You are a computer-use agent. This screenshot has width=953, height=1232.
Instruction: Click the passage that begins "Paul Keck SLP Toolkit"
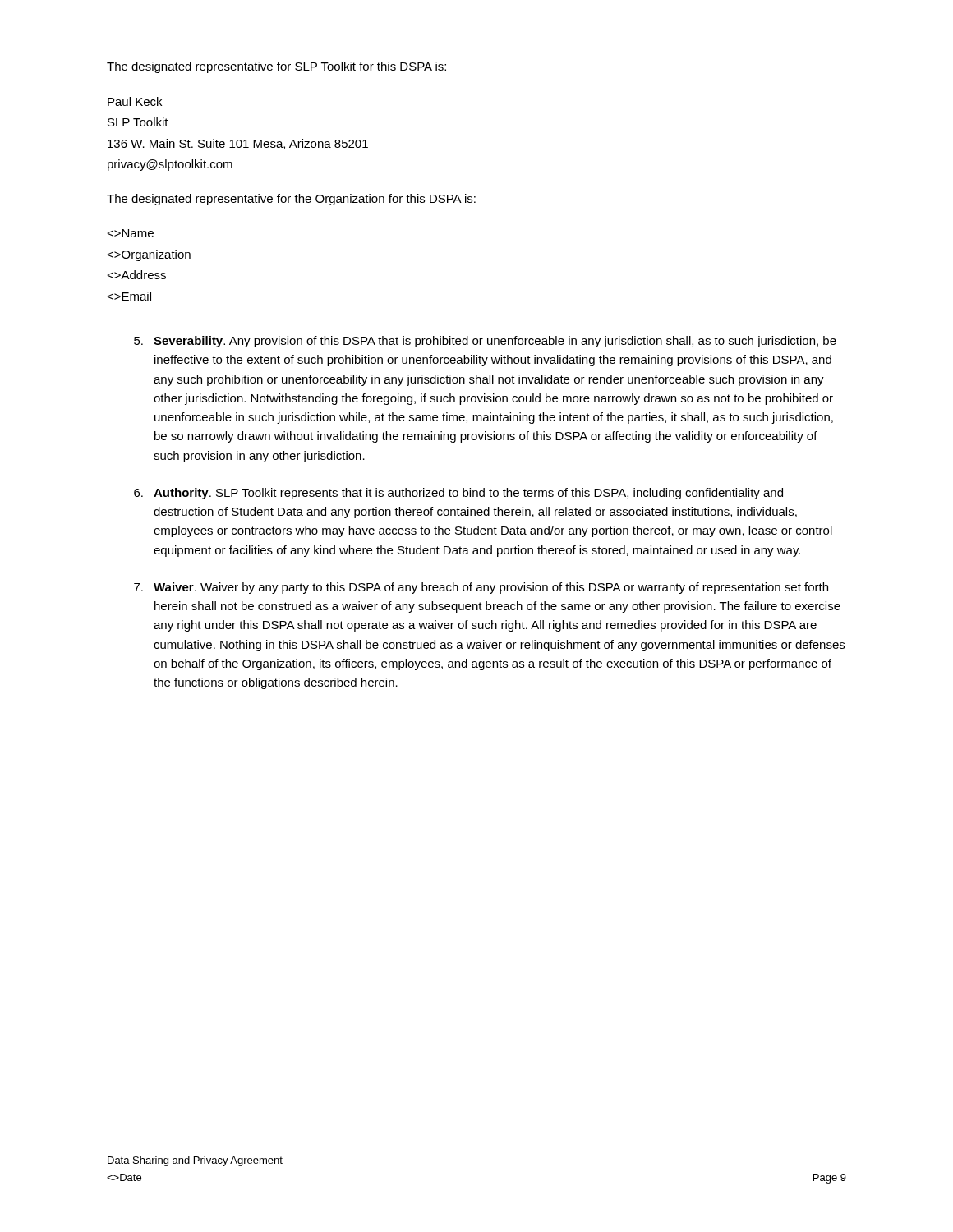238,132
